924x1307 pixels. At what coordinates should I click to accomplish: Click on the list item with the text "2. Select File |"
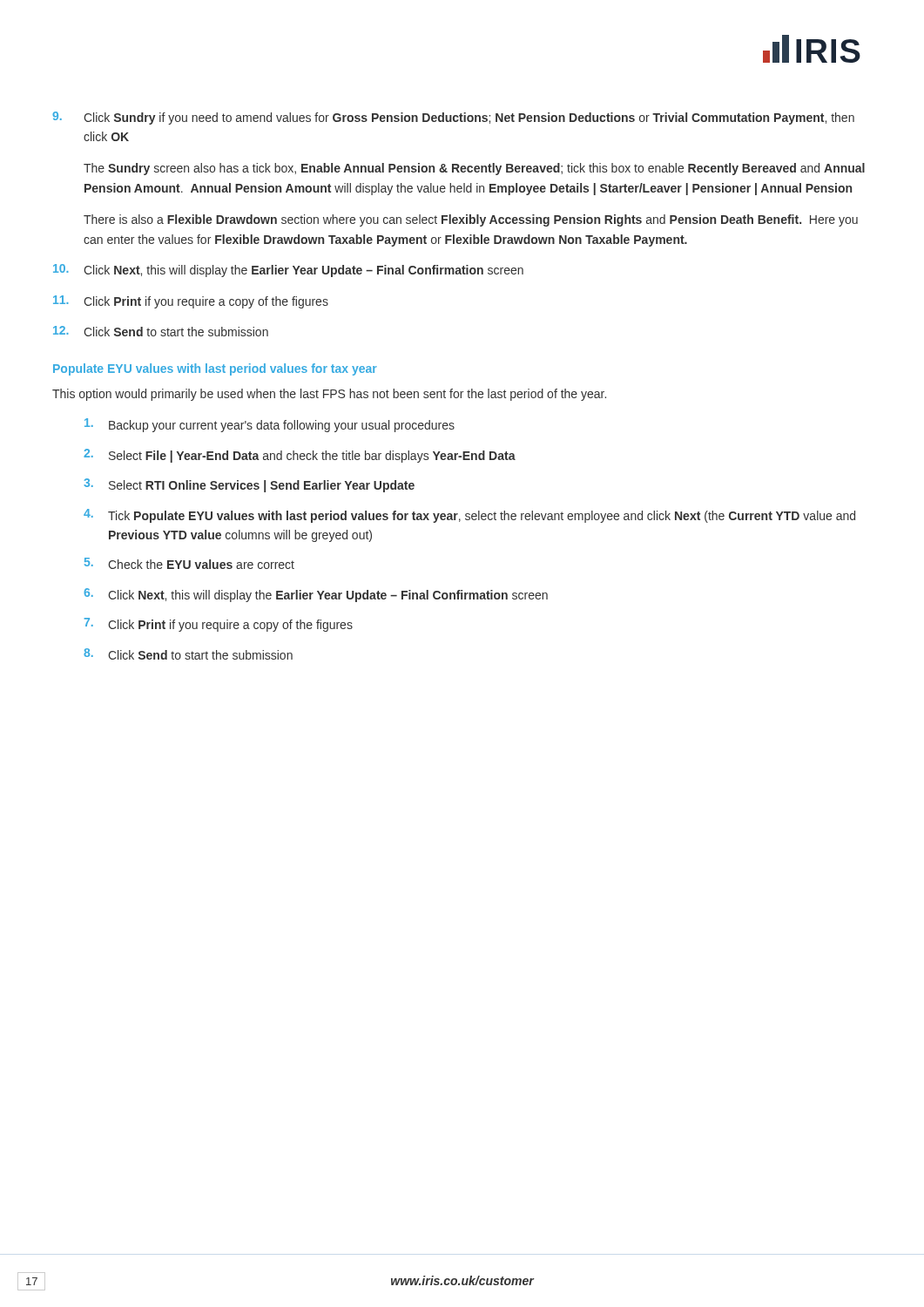(299, 456)
